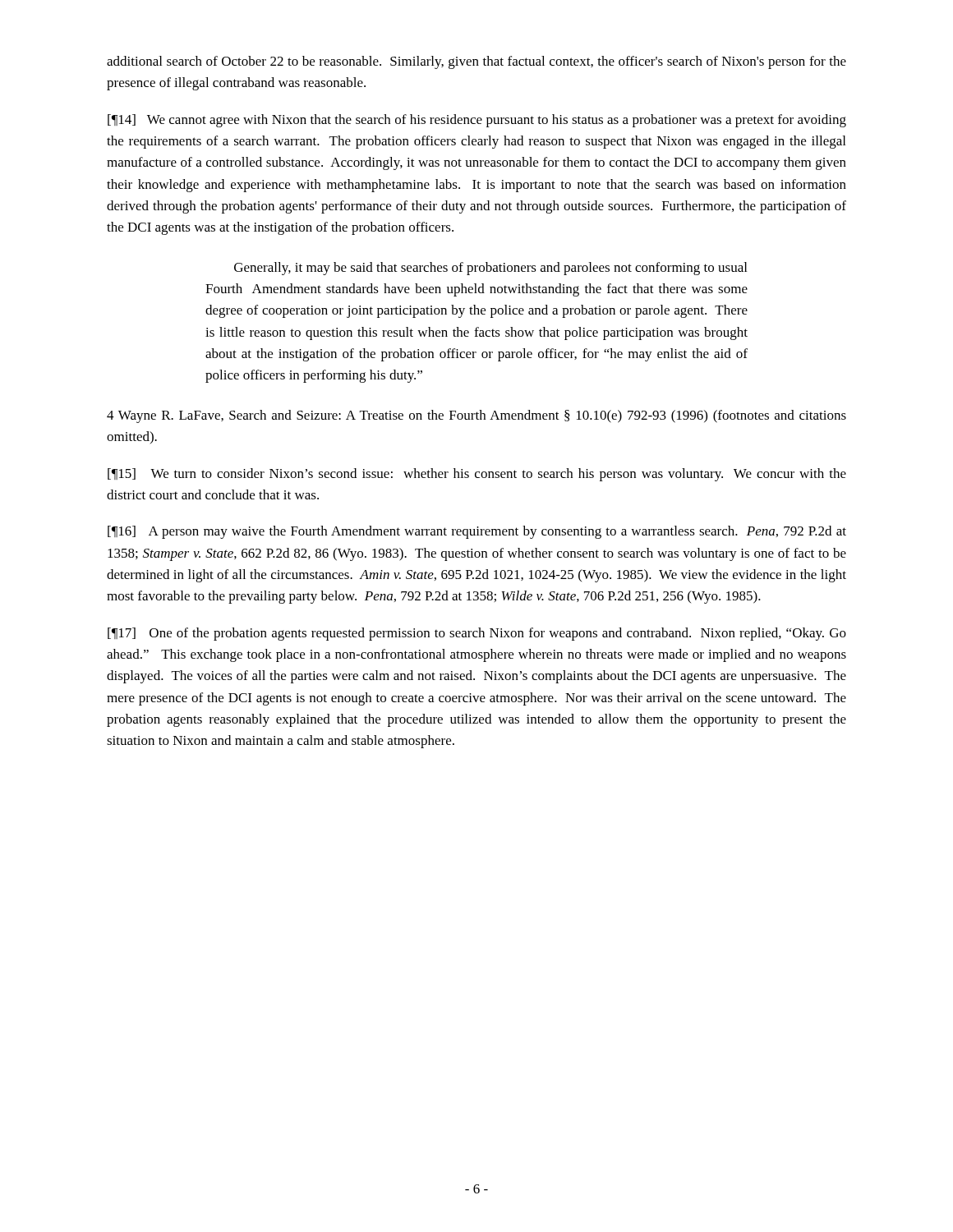Locate the block starting "[¶16] A person"
The width and height of the screenshot is (953, 1232).
pyautogui.click(x=476, y=564)
